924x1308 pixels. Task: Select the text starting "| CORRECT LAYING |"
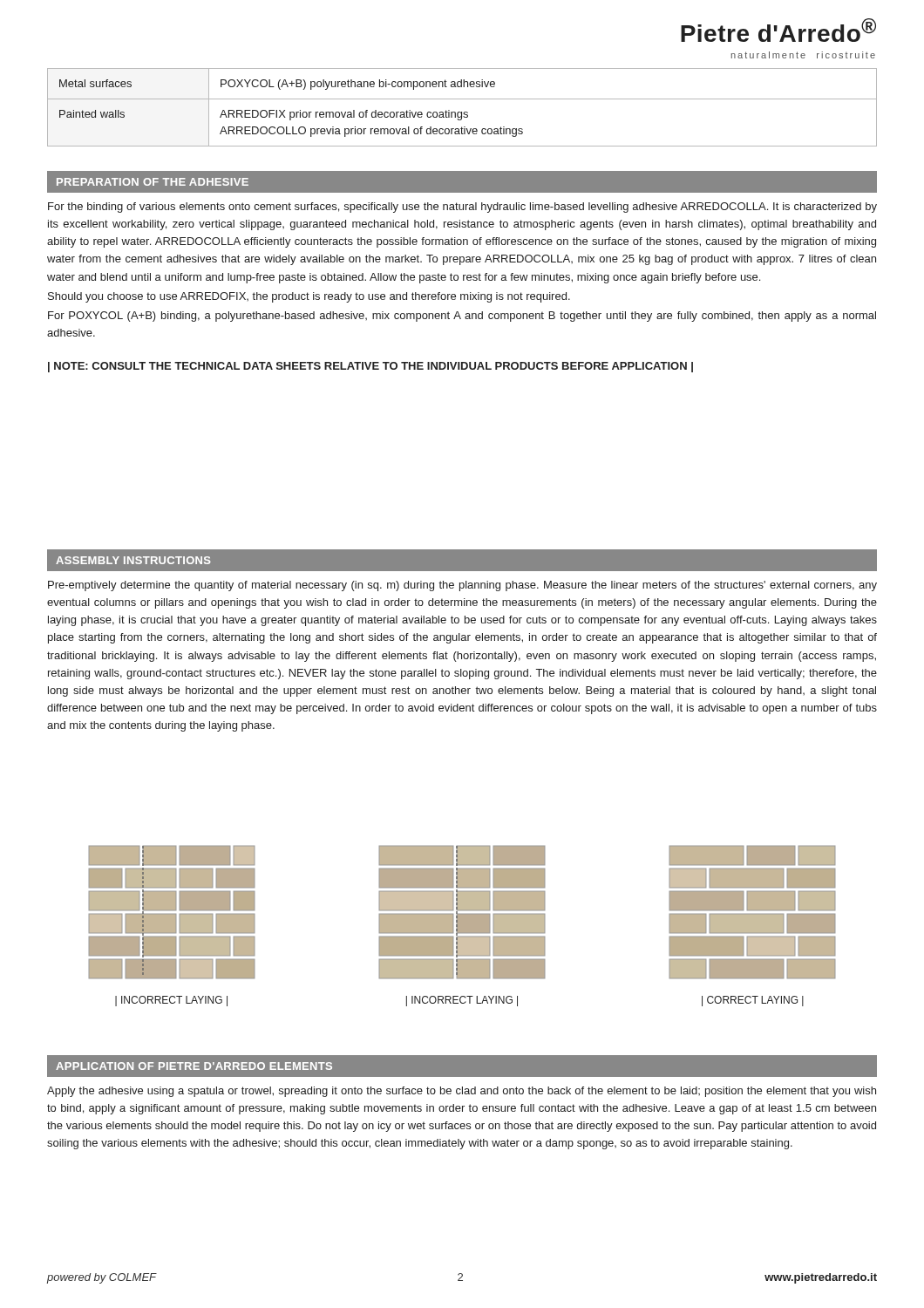click(x=752, y=1000)
